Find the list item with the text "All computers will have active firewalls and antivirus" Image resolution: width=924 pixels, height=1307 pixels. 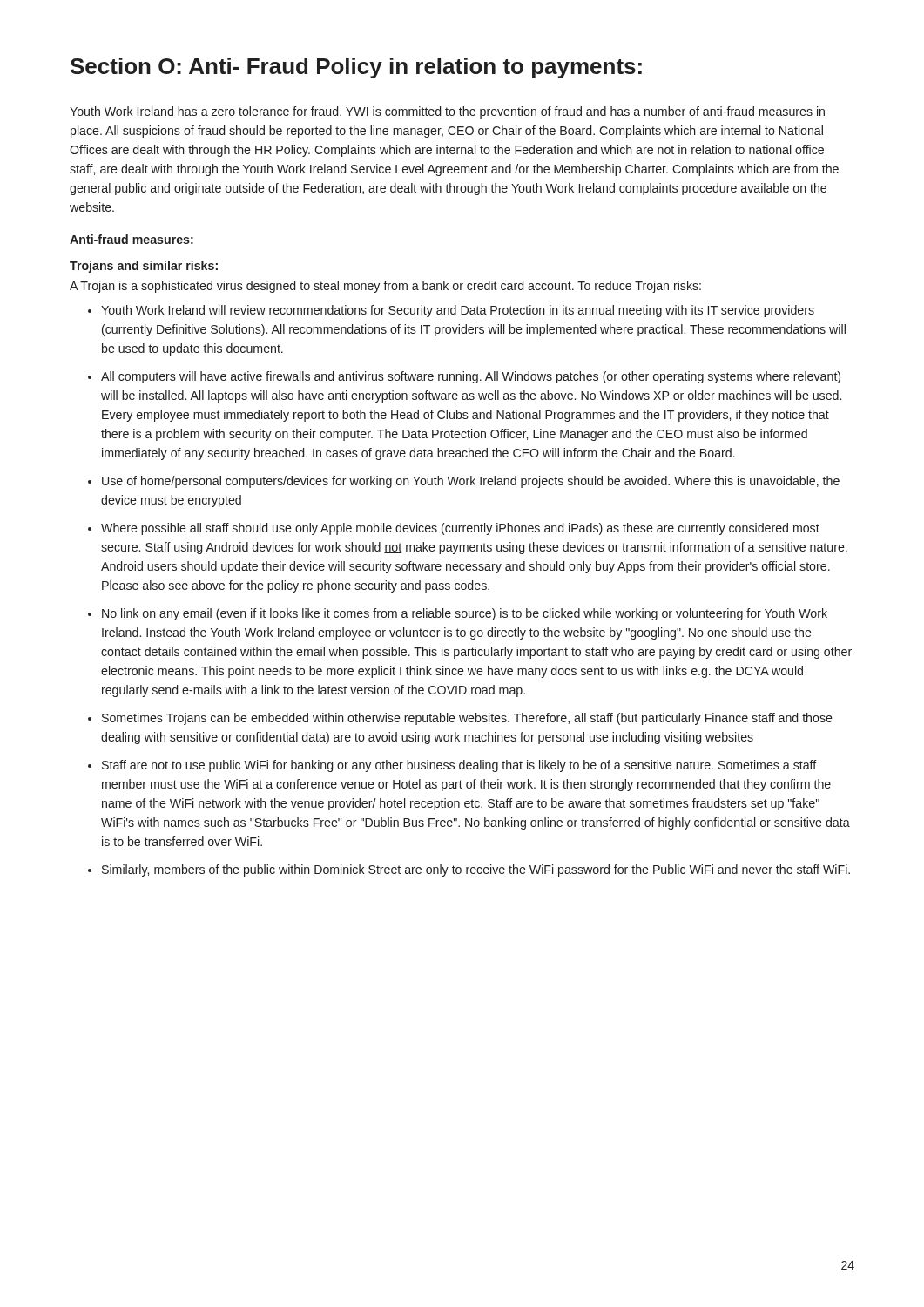pos(472,414)
